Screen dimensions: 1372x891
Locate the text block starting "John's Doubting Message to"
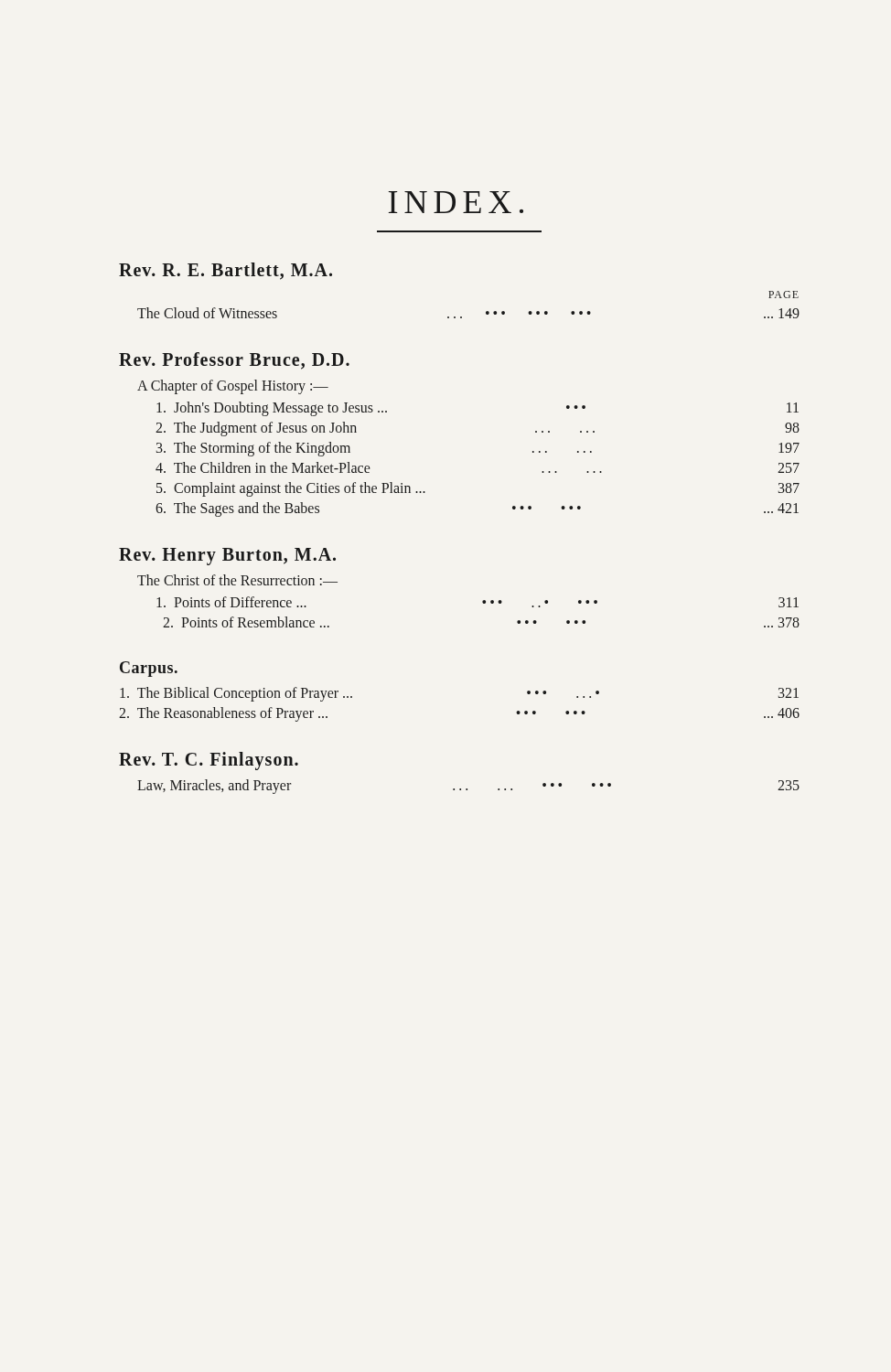[267, 408]
